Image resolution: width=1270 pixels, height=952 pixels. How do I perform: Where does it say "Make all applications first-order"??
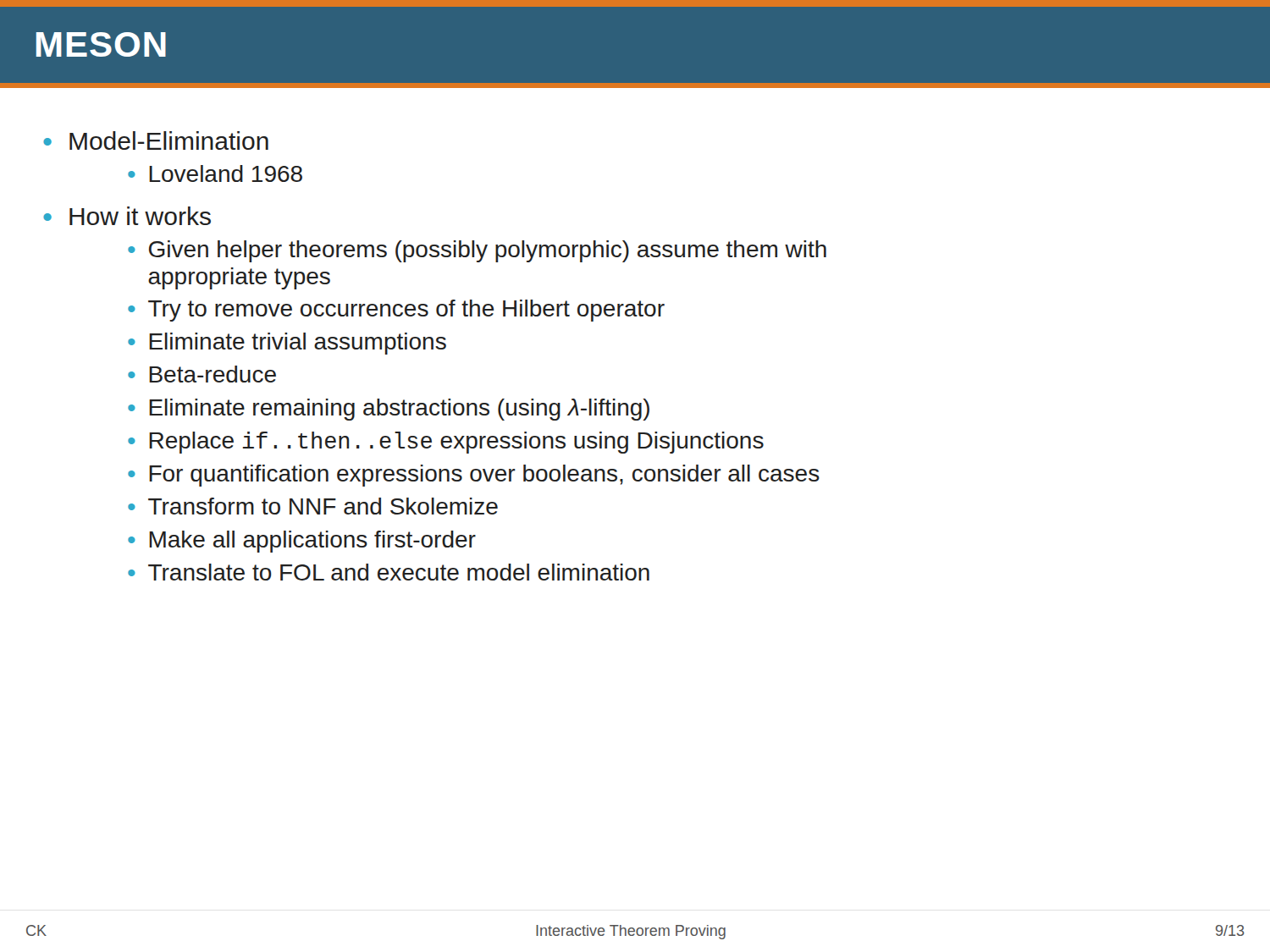tap(312, 539)
